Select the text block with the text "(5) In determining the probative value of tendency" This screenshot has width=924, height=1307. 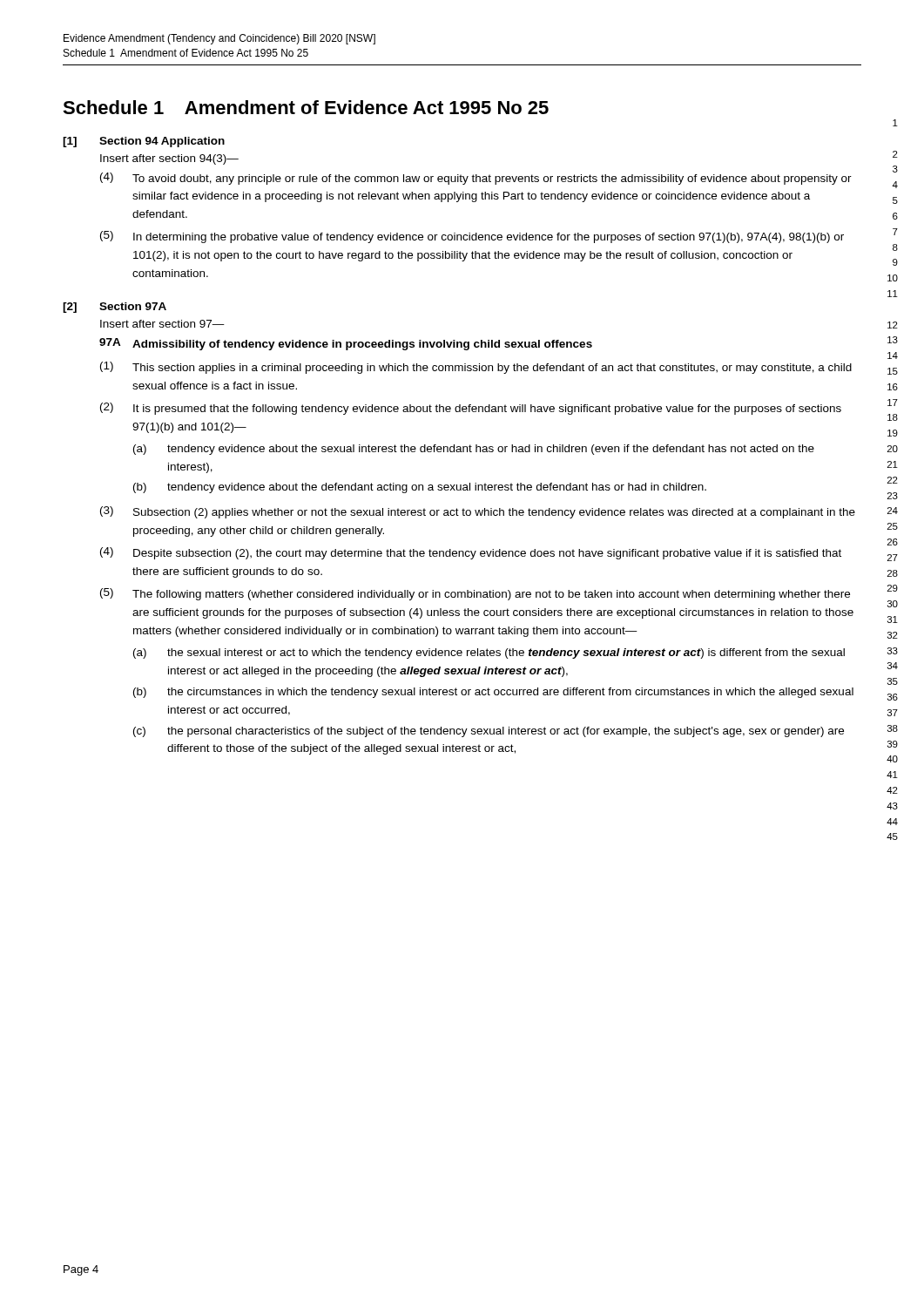(480, 256)
